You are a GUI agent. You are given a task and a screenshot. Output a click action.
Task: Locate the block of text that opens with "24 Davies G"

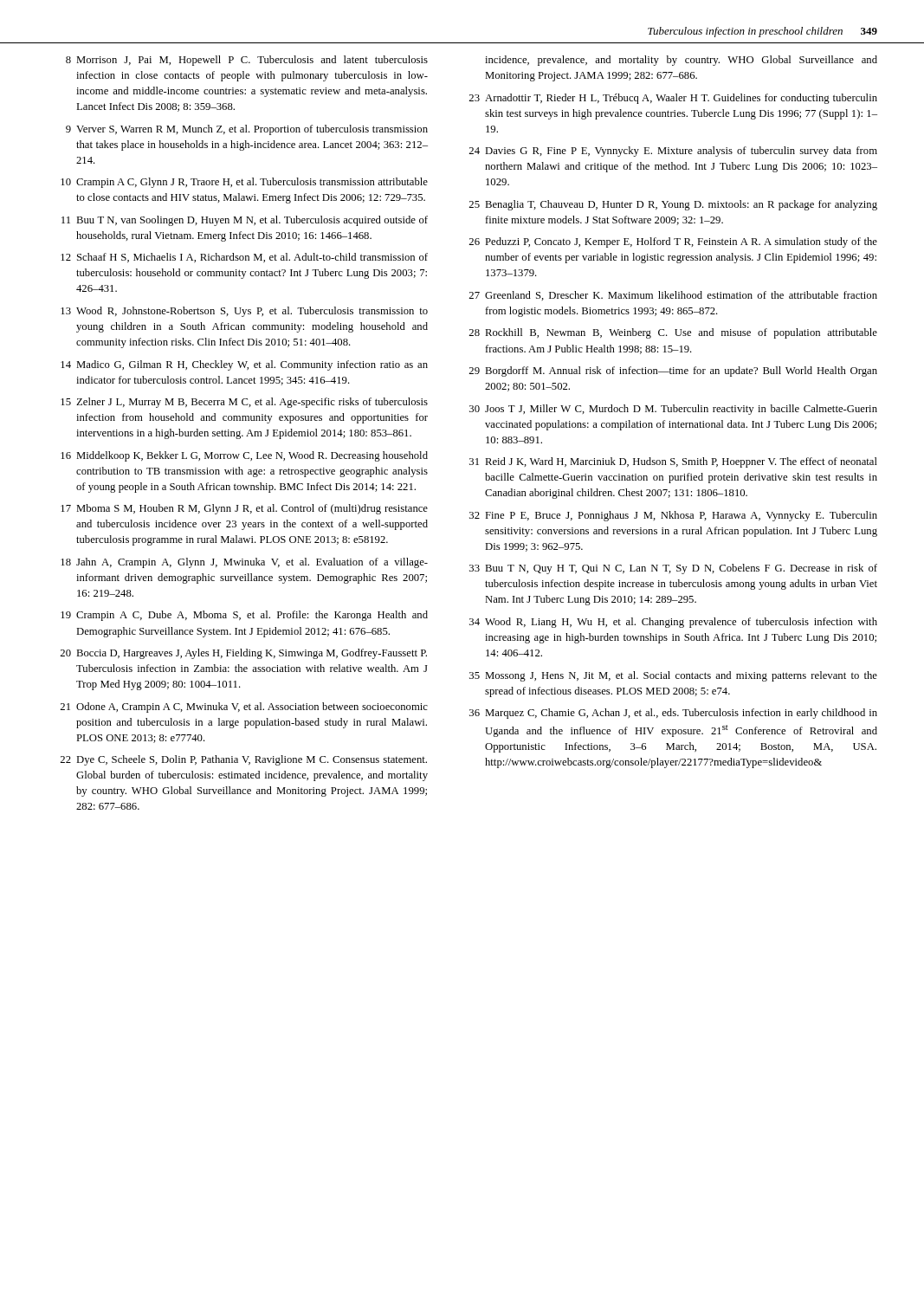click(x=666, y=166)
